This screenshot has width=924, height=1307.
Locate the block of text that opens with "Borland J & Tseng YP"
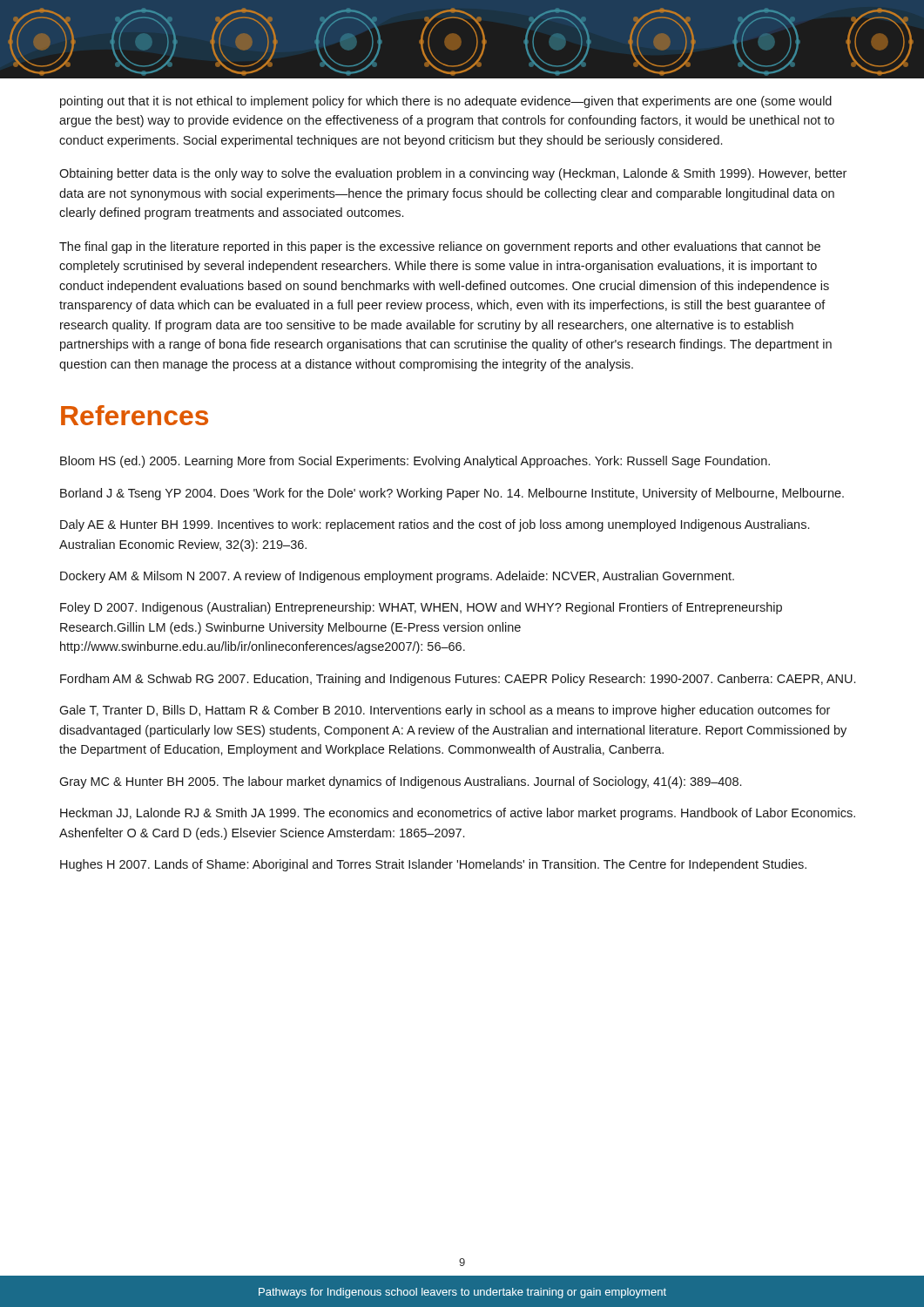tap(452, 493)
